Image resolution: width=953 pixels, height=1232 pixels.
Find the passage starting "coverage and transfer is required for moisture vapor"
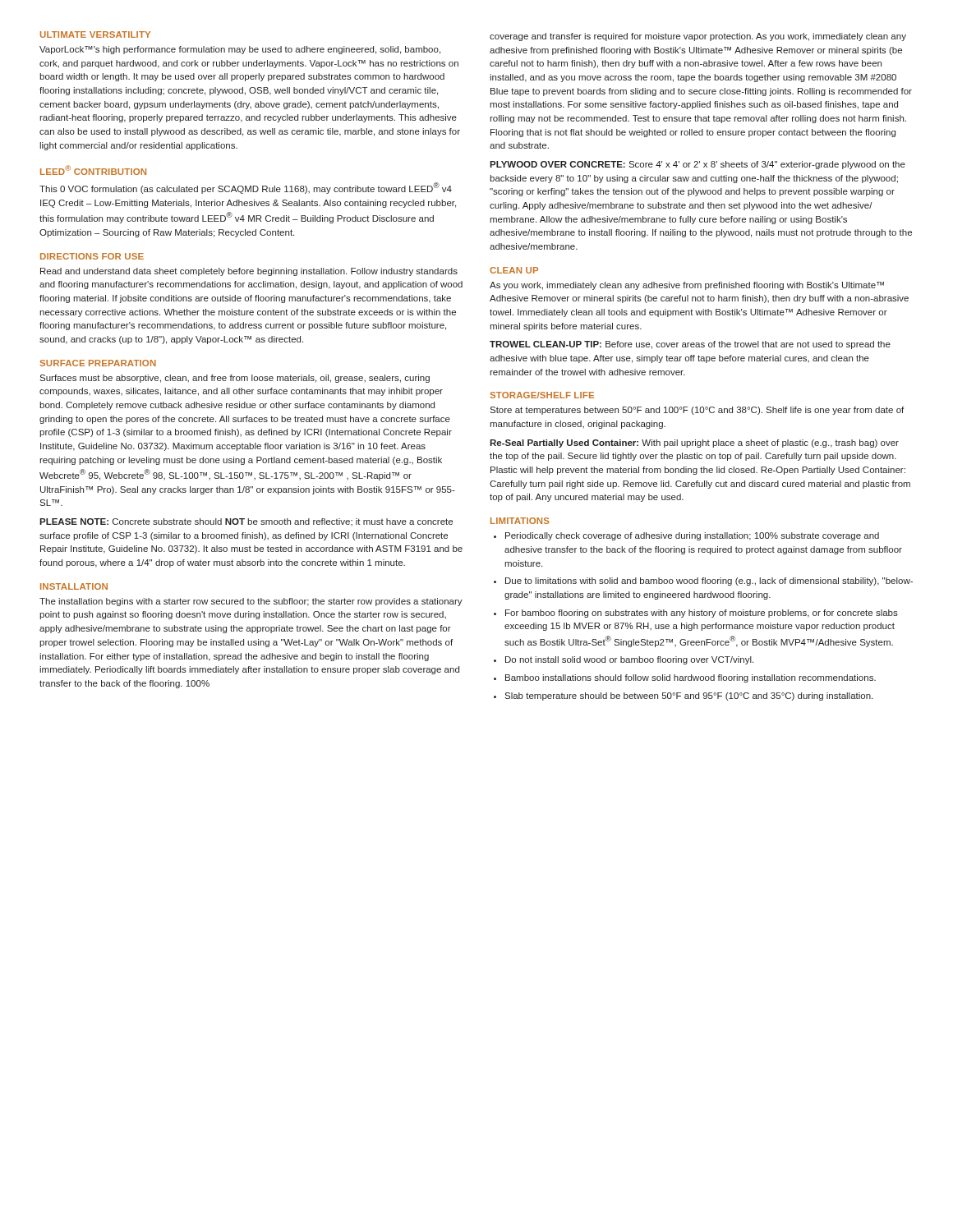702,142
